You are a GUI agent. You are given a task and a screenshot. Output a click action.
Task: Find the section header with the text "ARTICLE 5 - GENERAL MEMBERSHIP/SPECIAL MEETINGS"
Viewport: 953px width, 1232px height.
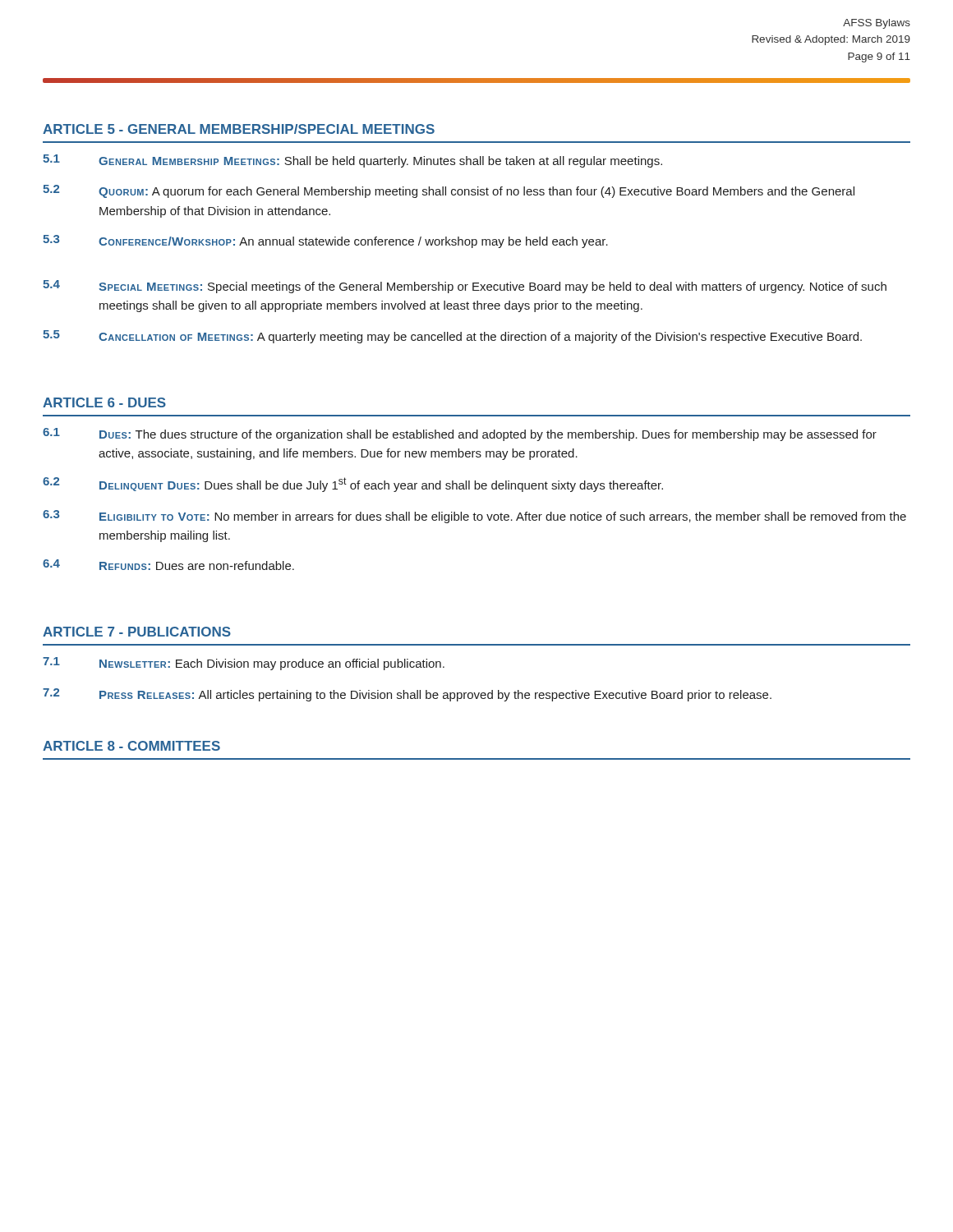(476, 132)
